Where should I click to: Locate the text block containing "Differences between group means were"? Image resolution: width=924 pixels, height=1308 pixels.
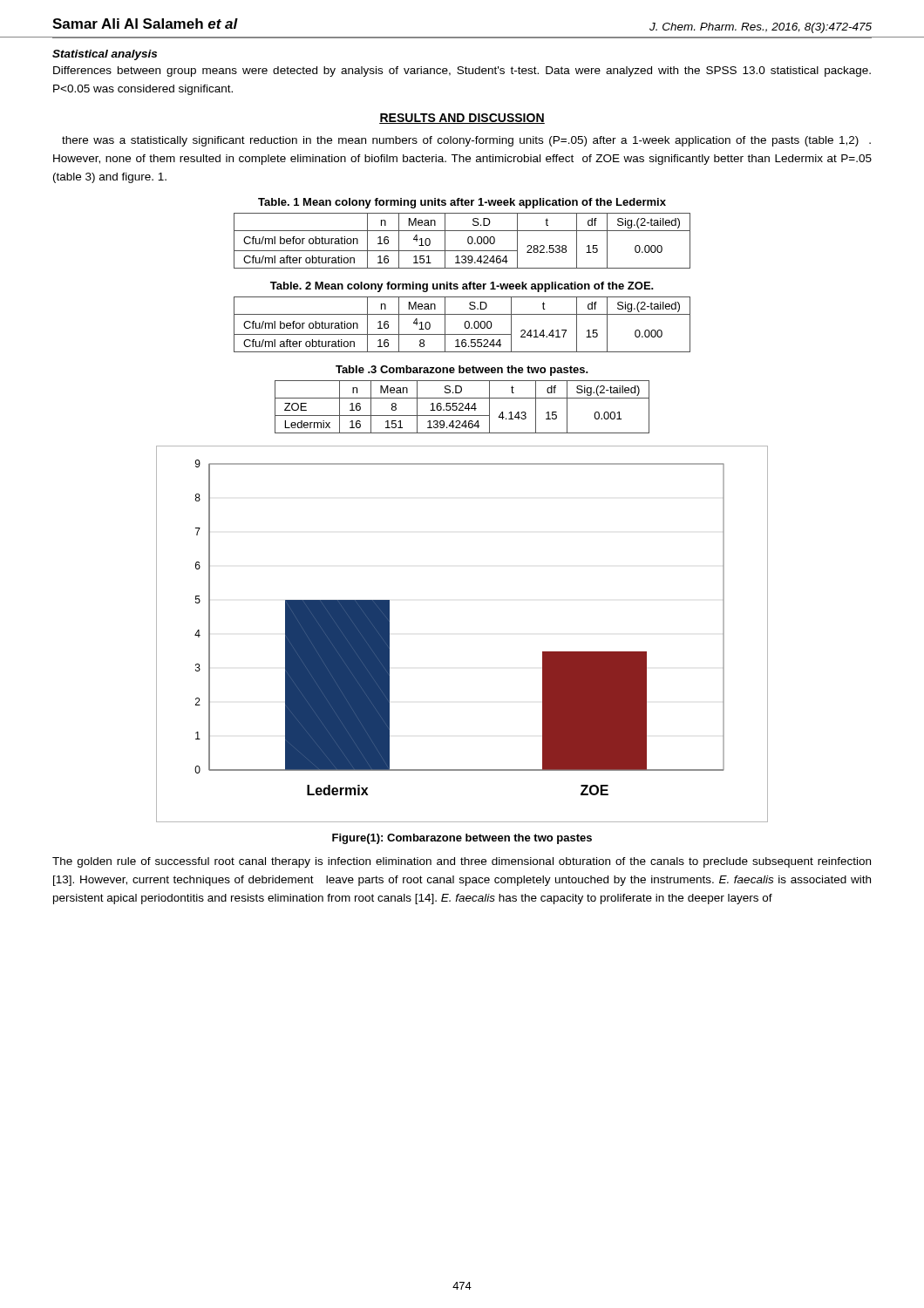pos(462,79)
